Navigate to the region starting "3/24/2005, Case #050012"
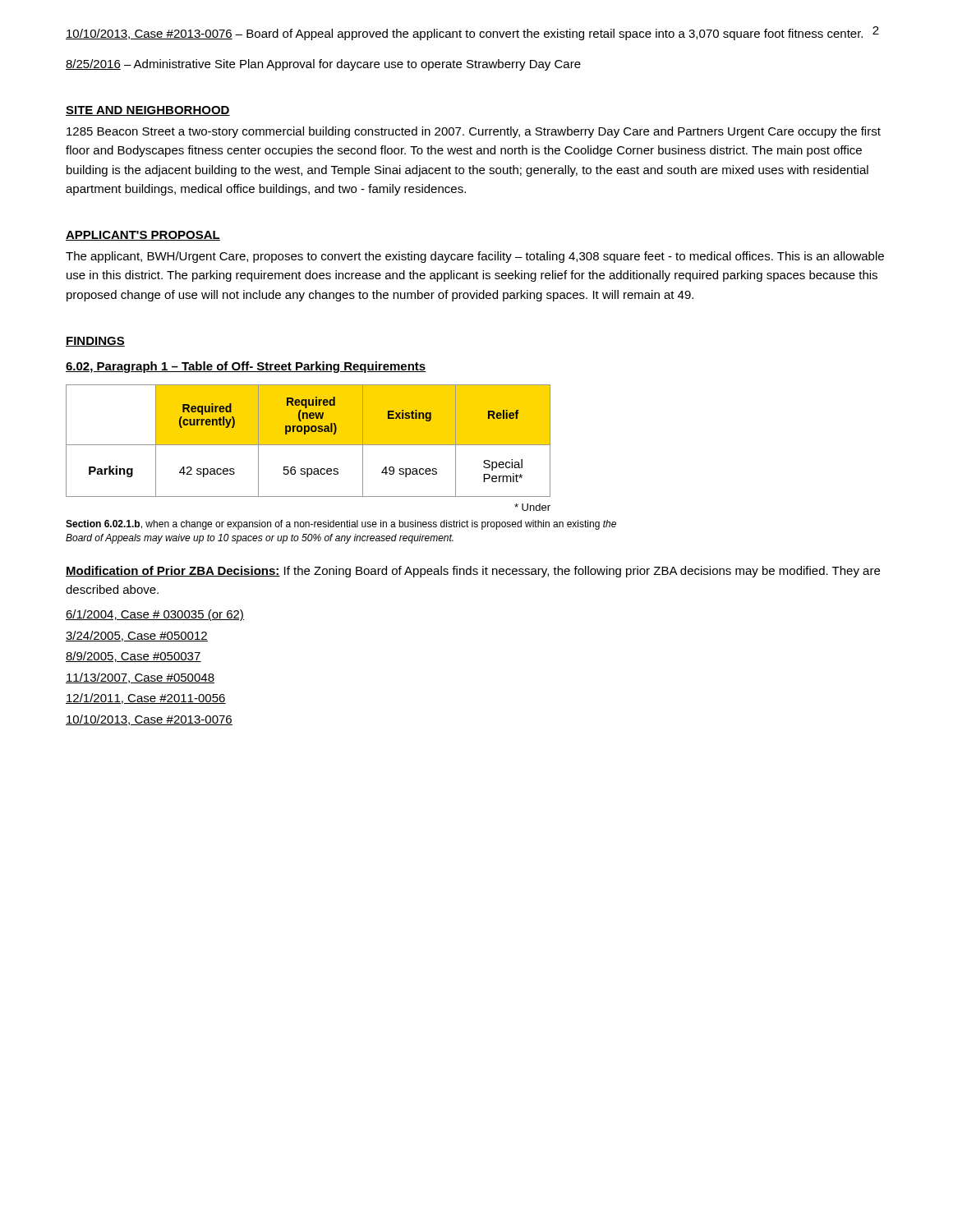 click(137, 636)
